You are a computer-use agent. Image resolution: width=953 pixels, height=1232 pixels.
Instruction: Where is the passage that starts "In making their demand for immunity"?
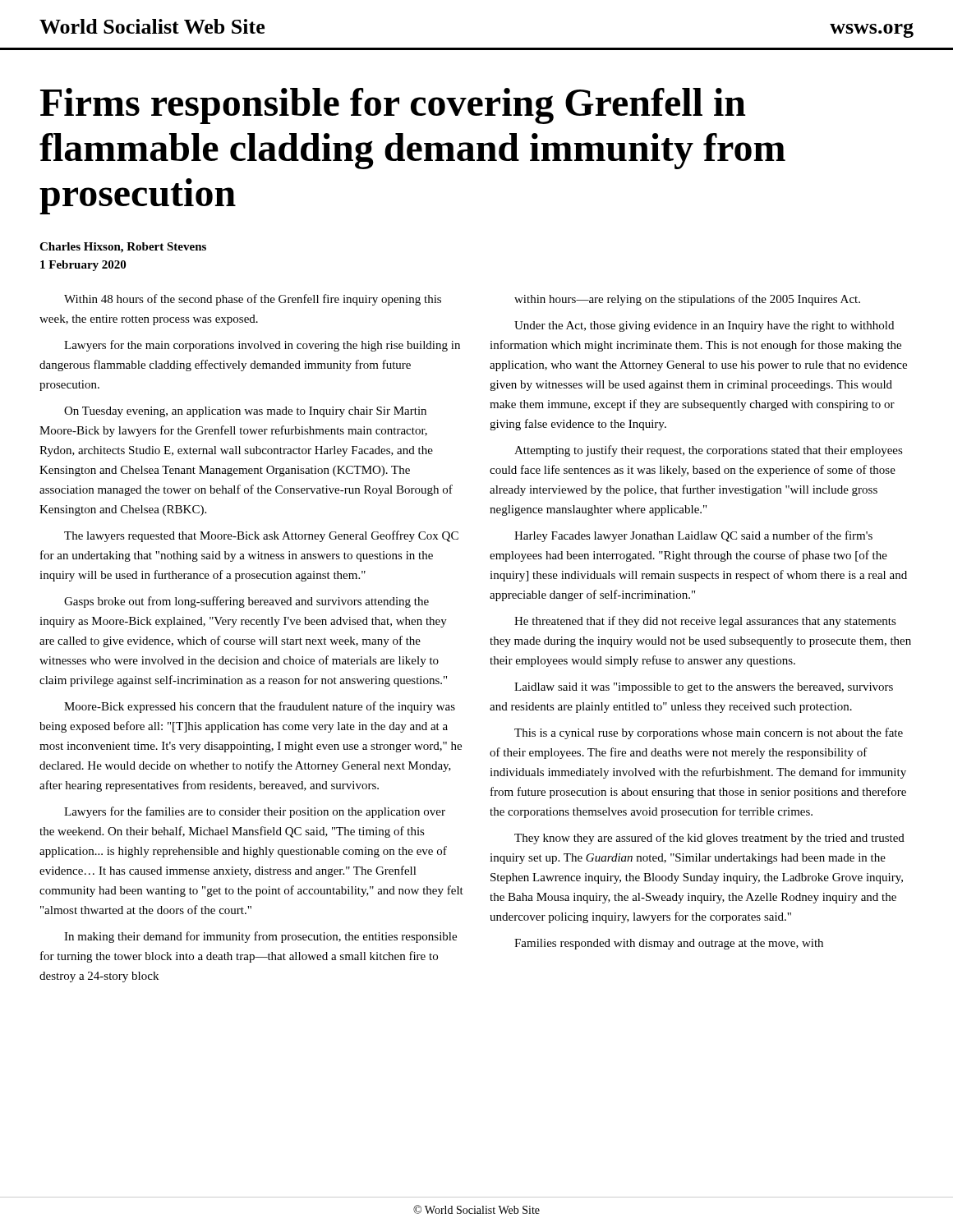(x=248, y=956)
